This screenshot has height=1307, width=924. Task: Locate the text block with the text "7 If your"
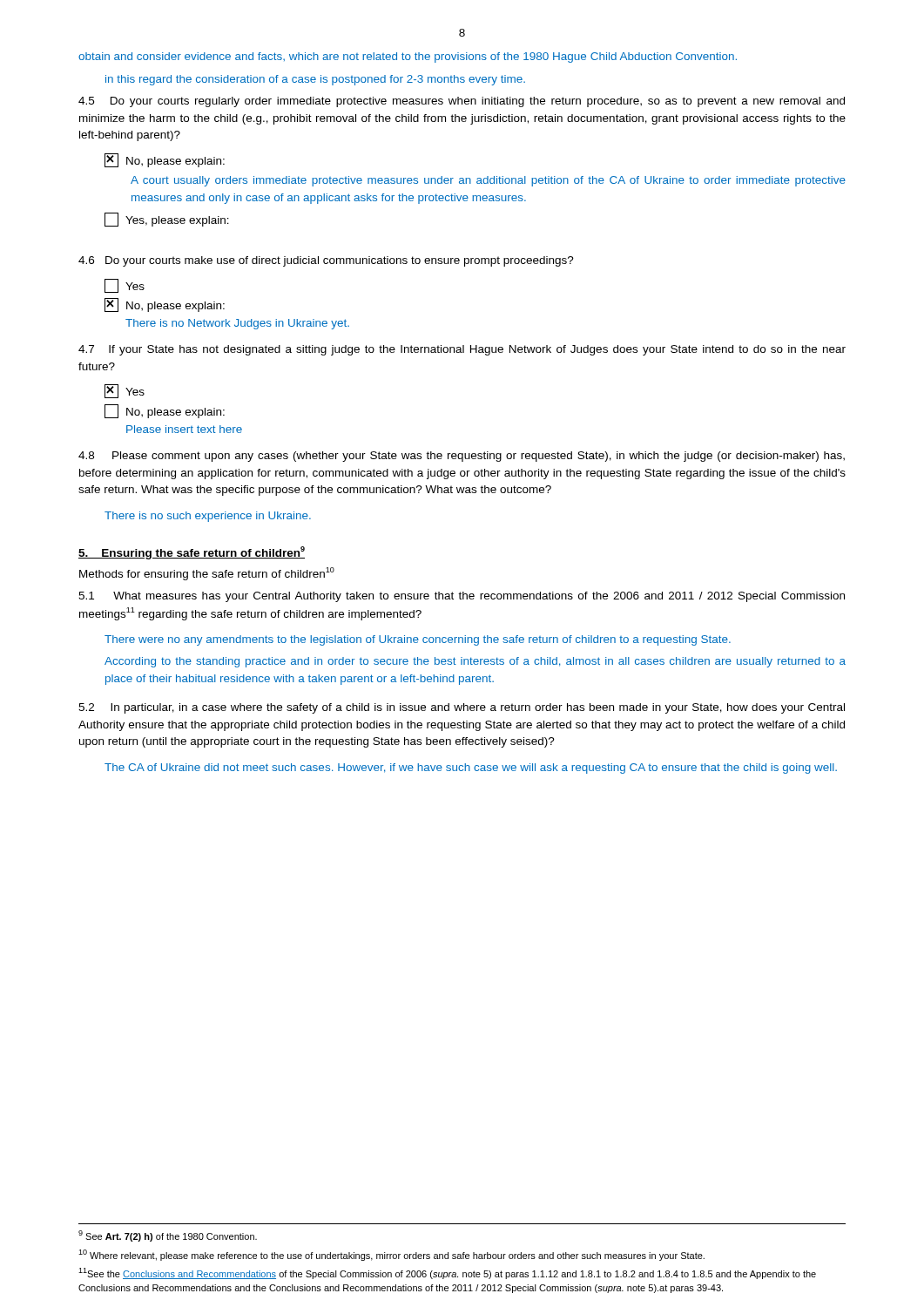pos(462,358)
